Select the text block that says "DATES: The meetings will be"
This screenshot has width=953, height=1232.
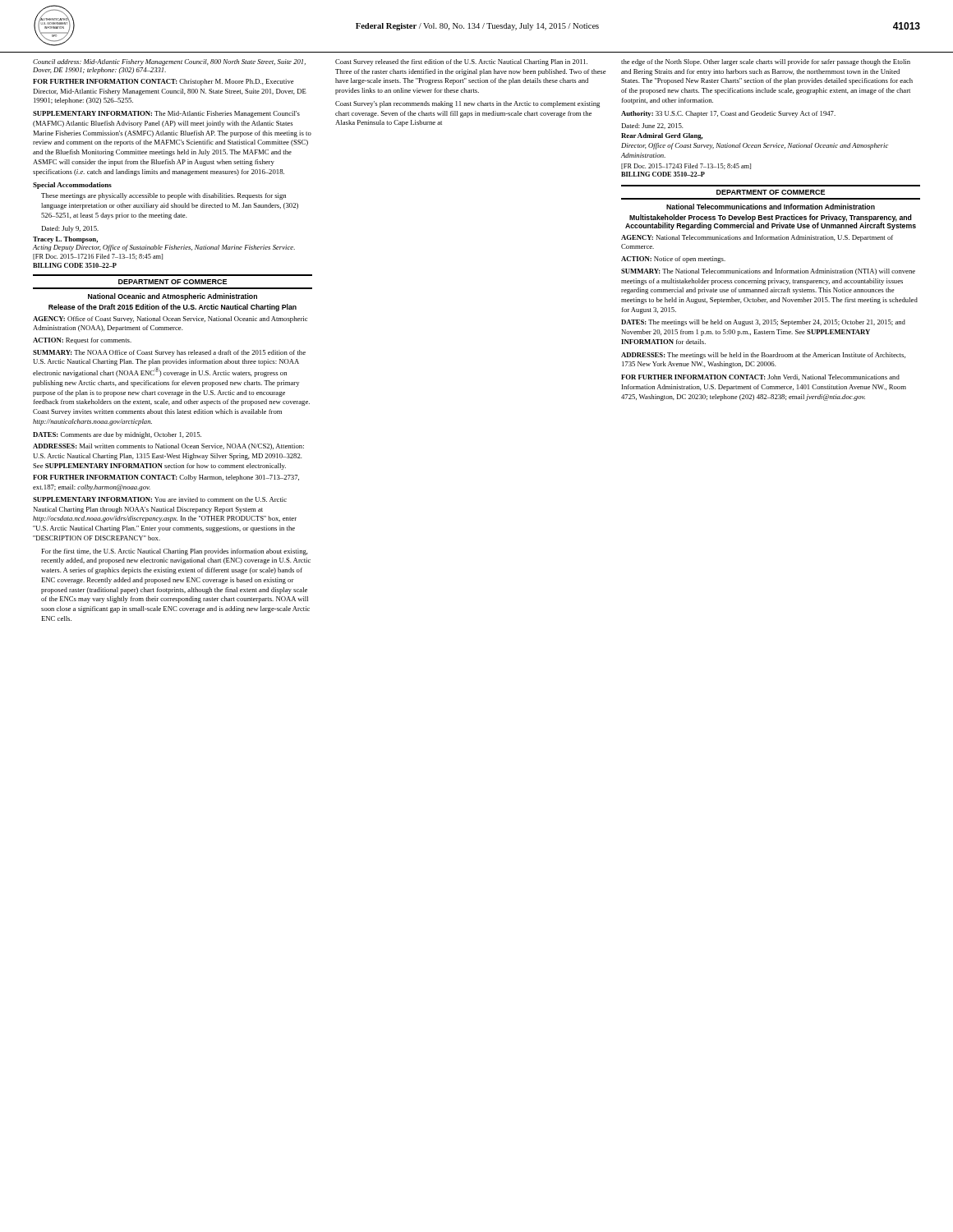[x=763, y=332]
